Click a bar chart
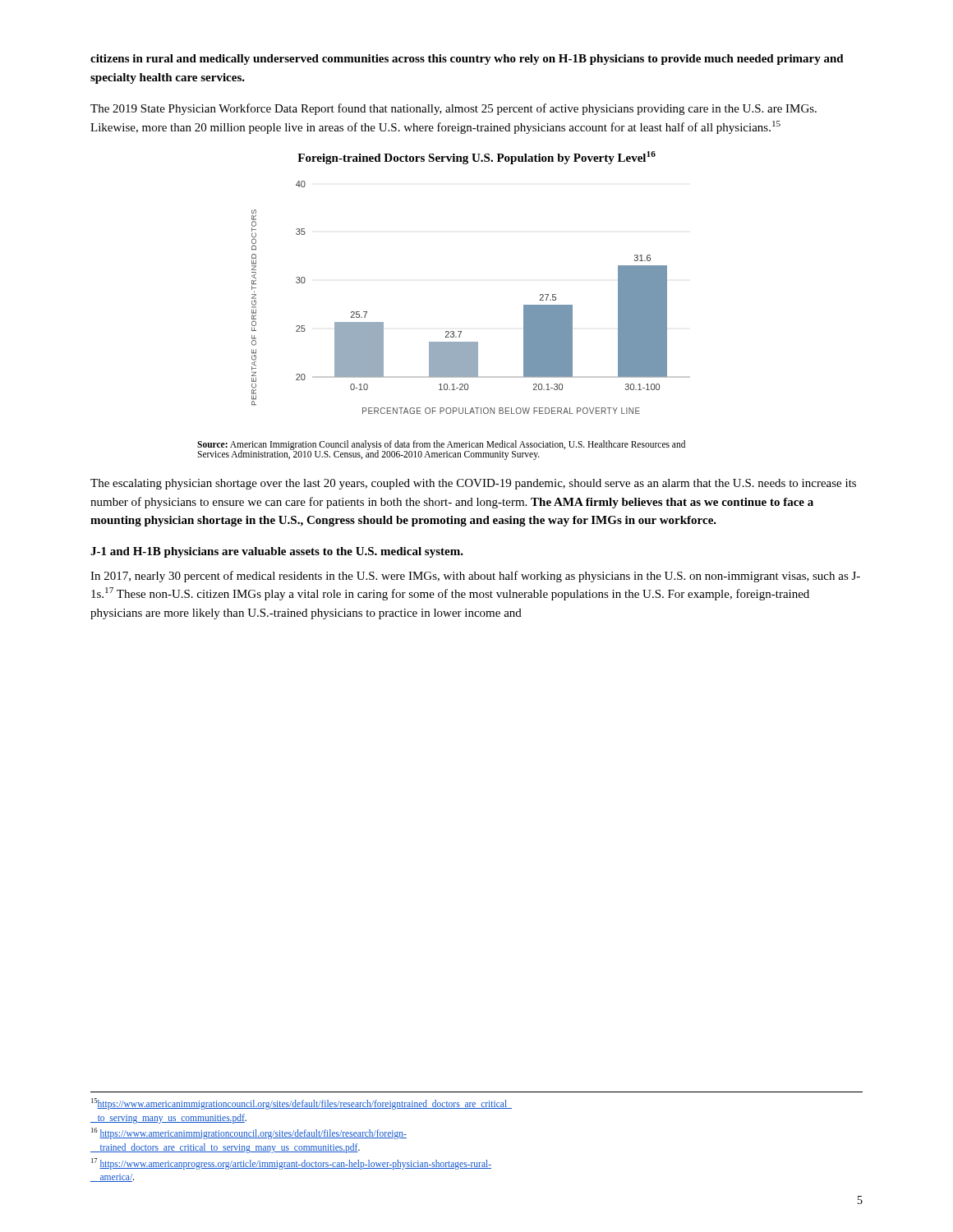The image size is (953, 1232). 476,303
